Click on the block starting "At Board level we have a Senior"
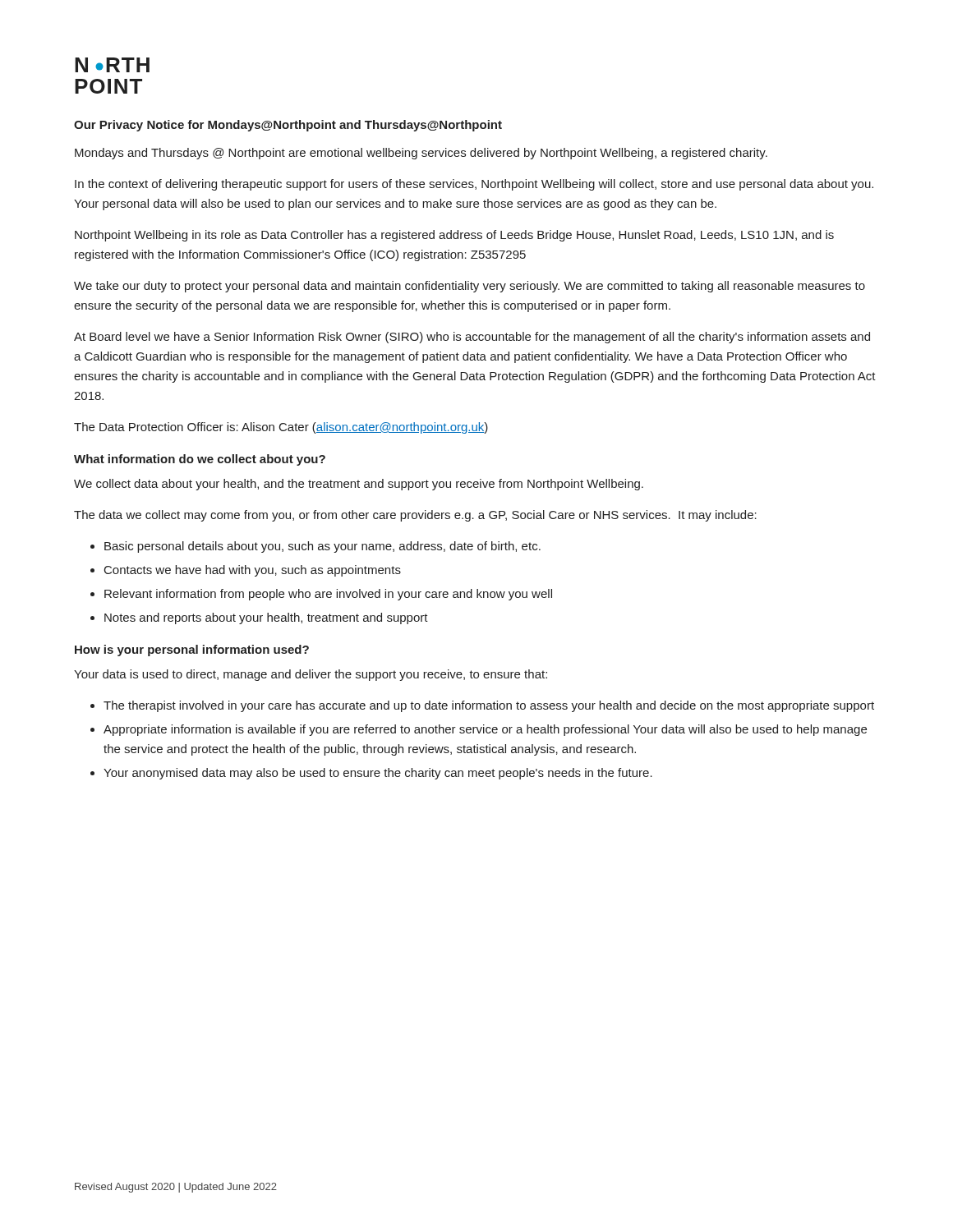Image resolution: width=953 pixels, height=1232 pixels. pyautogui.click(x=475, y=366)
